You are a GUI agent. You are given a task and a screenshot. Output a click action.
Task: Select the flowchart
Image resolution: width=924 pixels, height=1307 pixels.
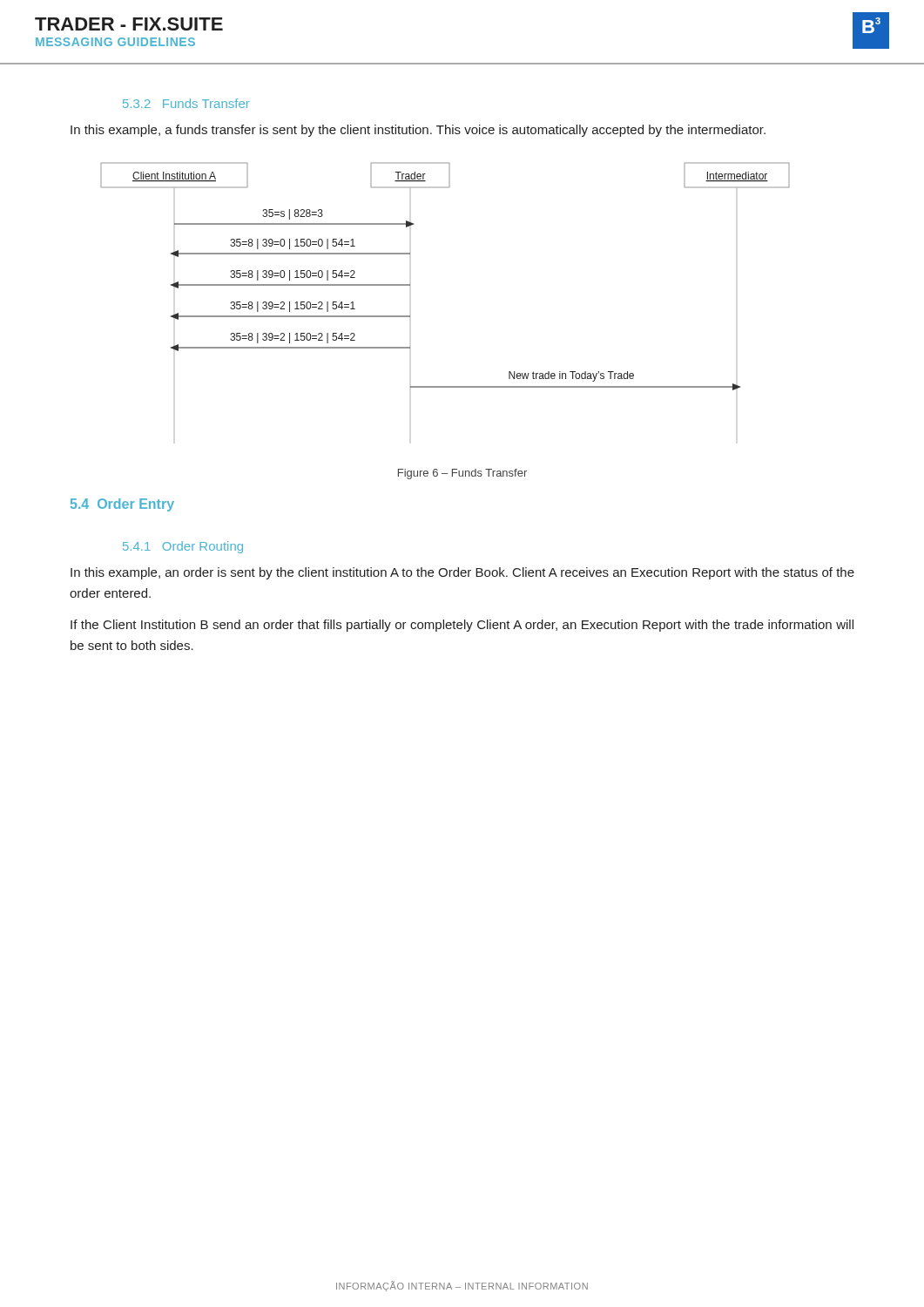pos(462,308)
